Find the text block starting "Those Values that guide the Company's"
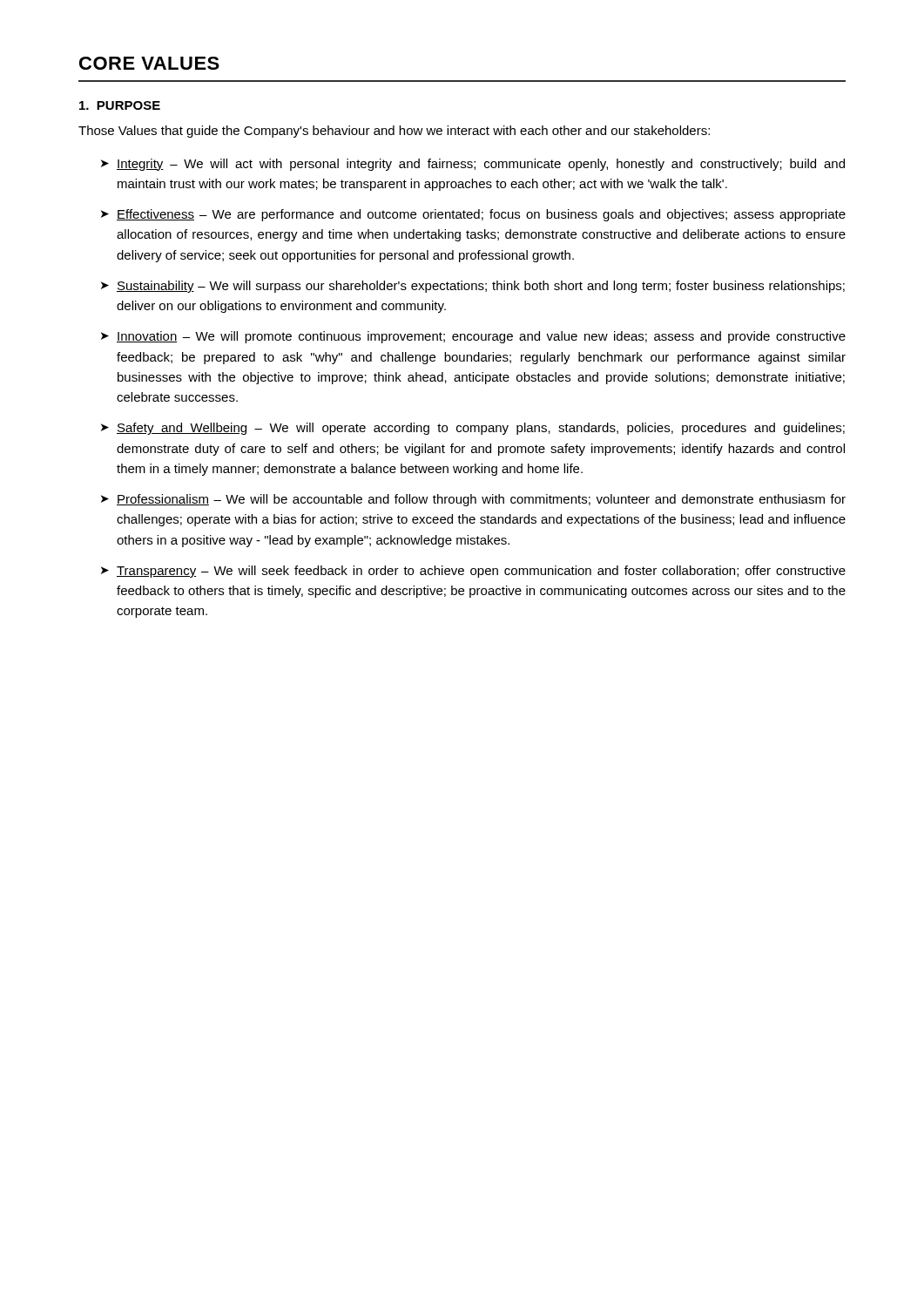 [395, 130]
